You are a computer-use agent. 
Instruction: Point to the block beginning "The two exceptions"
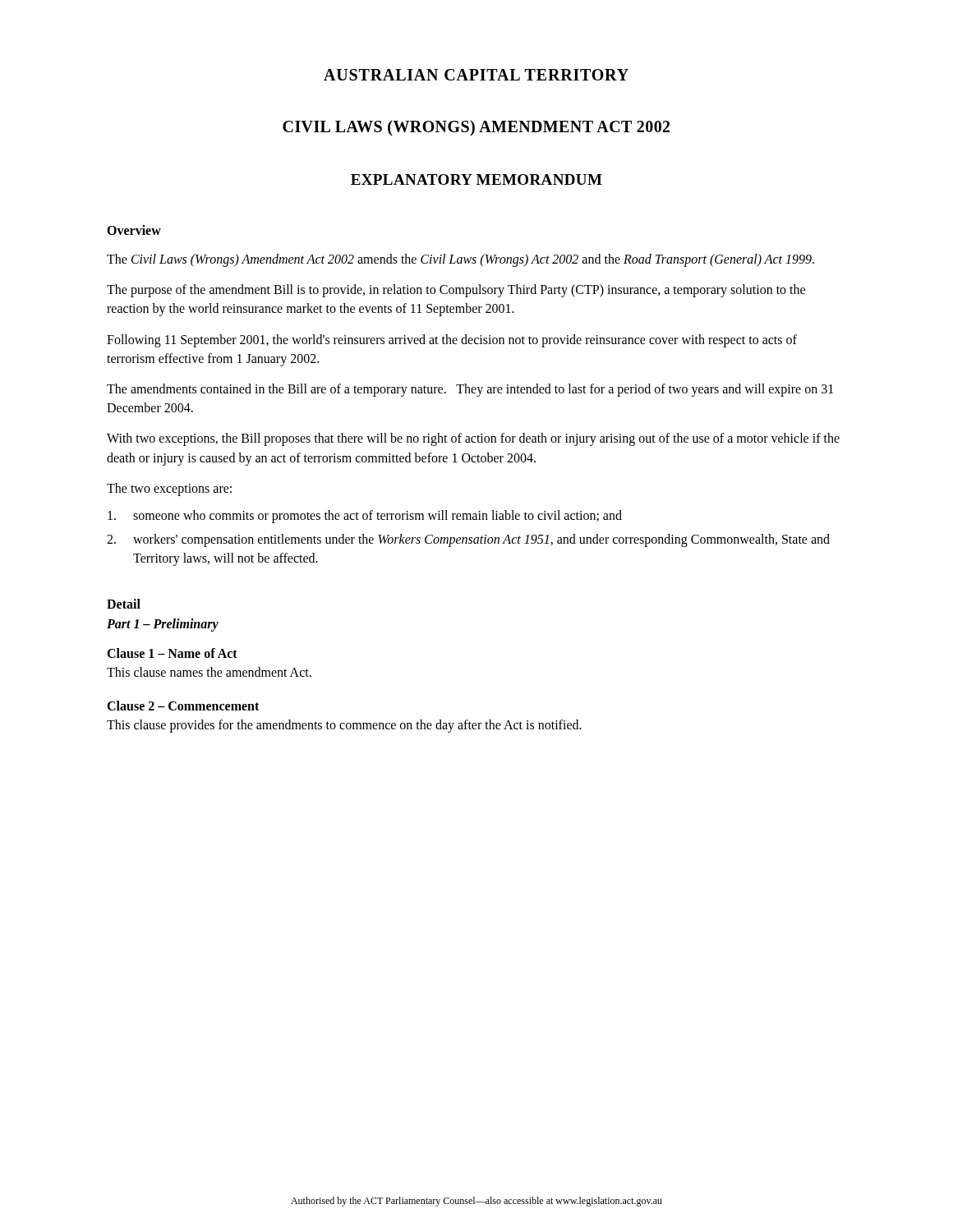pos(170,488)
